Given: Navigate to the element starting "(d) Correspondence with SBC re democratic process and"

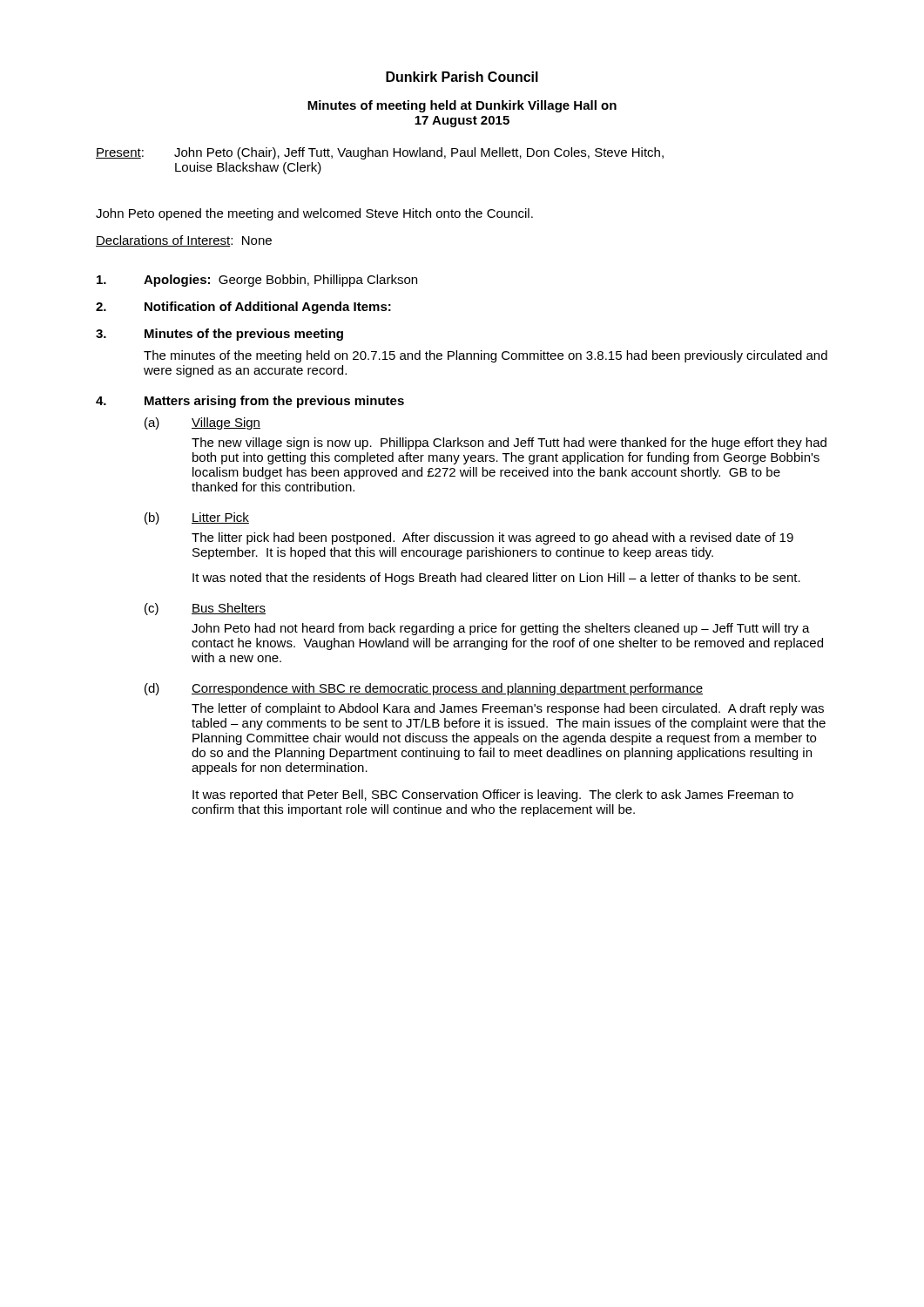Looking at the screenshot, I should (x=486, y=688).
